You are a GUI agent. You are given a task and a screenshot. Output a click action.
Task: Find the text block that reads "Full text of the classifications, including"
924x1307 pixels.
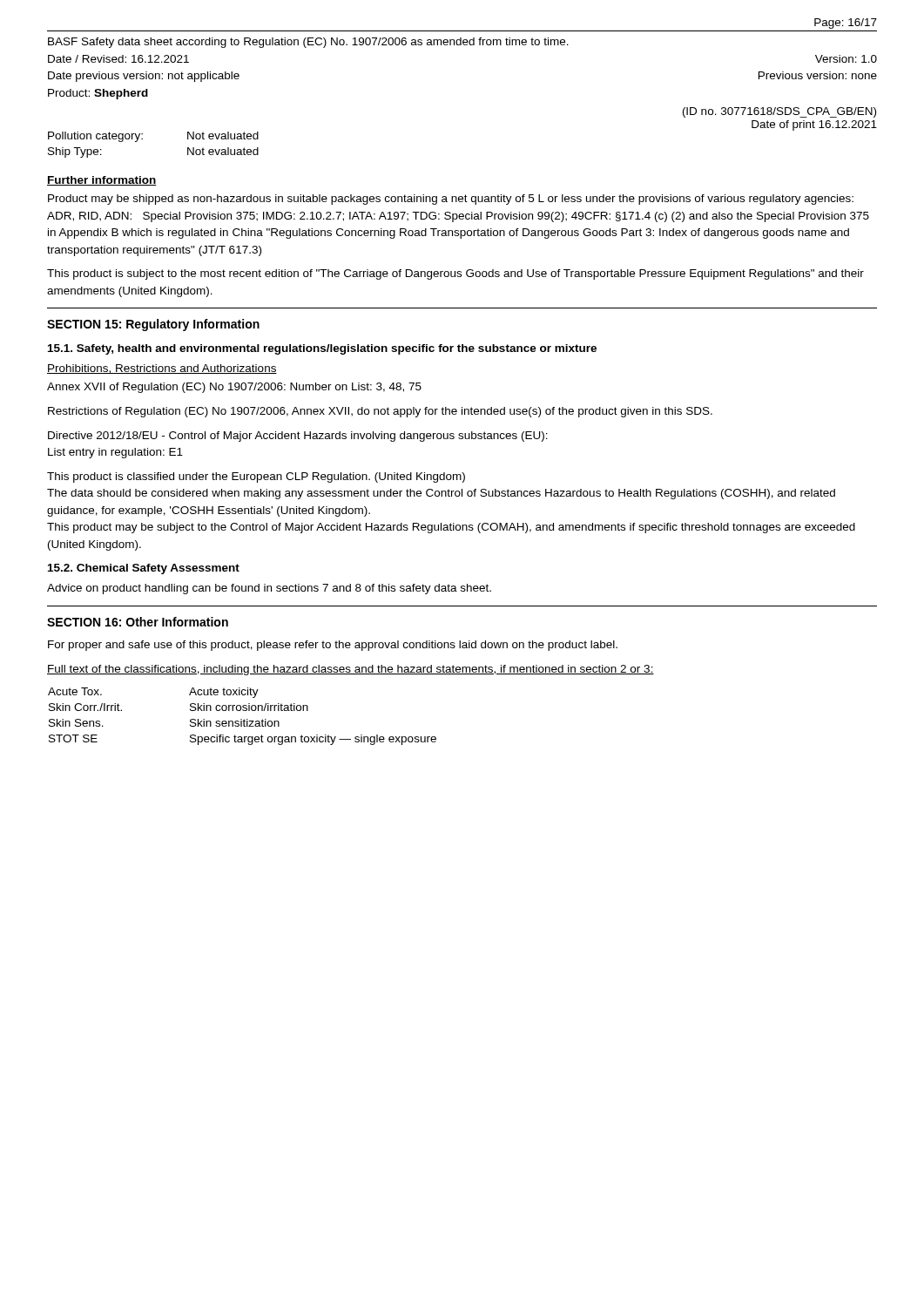350,668
